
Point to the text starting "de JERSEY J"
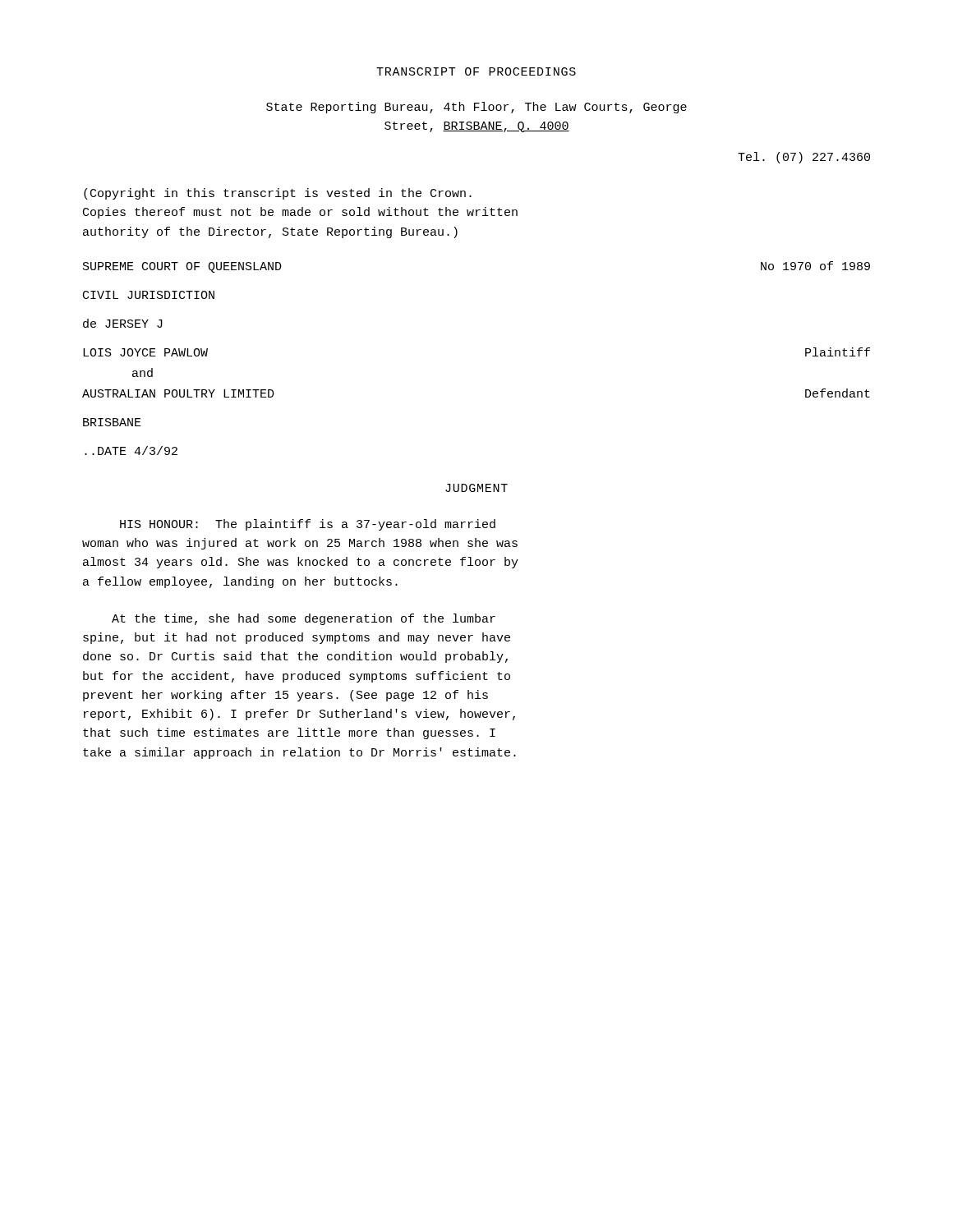(123, 325)
